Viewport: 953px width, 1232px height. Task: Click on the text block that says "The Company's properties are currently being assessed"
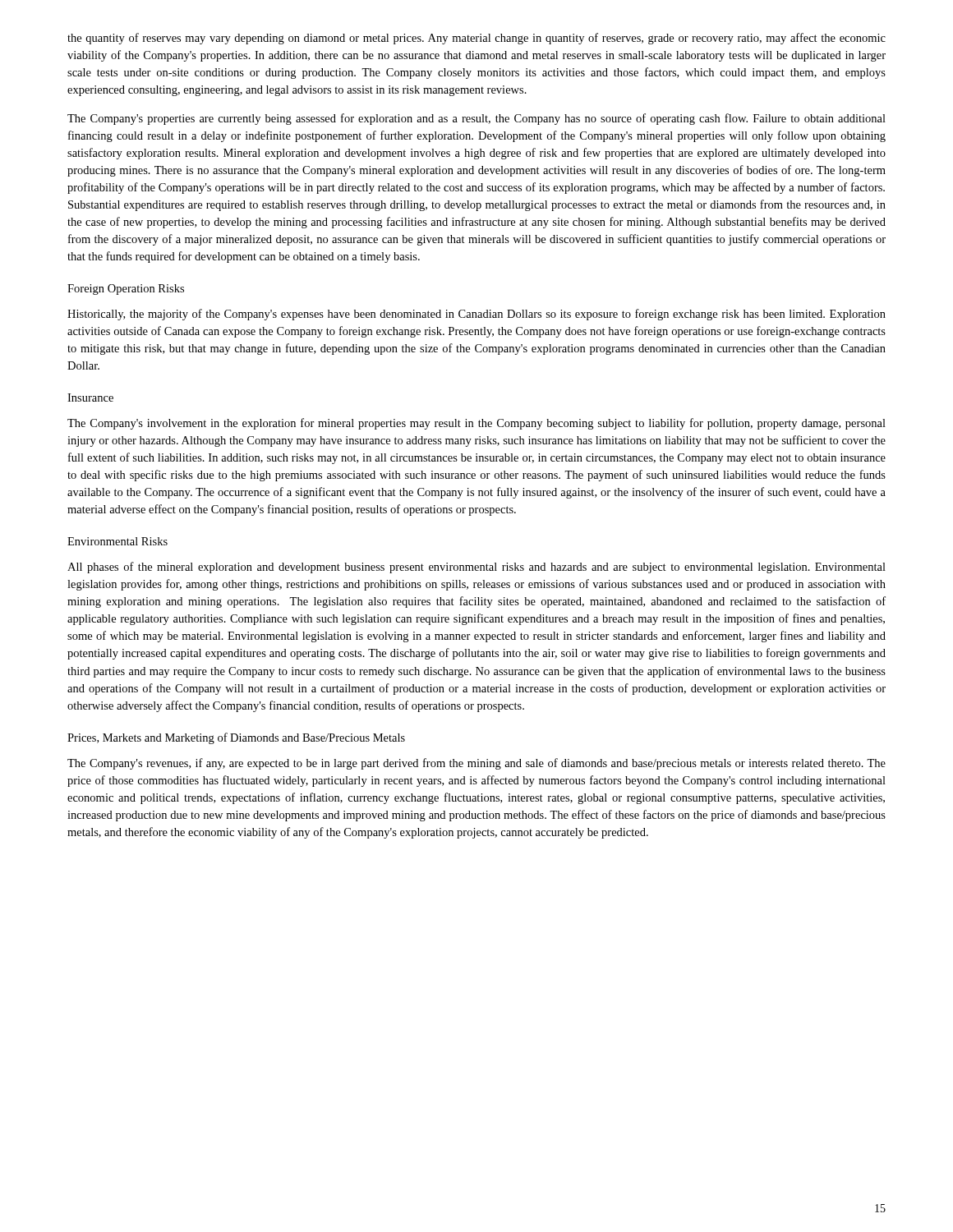pos(476,187)
